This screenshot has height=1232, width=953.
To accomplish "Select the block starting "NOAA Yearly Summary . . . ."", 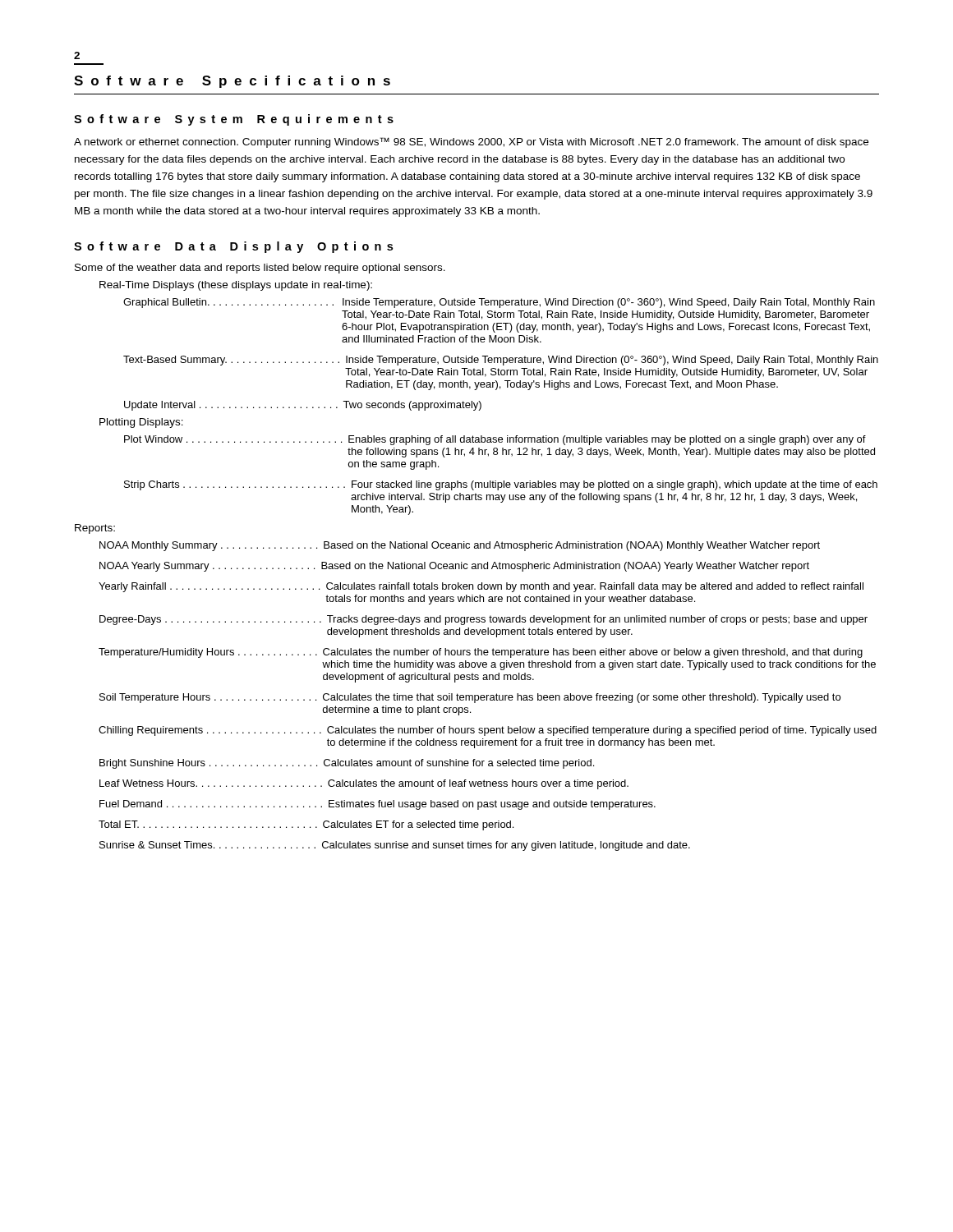I will (476, 566).
